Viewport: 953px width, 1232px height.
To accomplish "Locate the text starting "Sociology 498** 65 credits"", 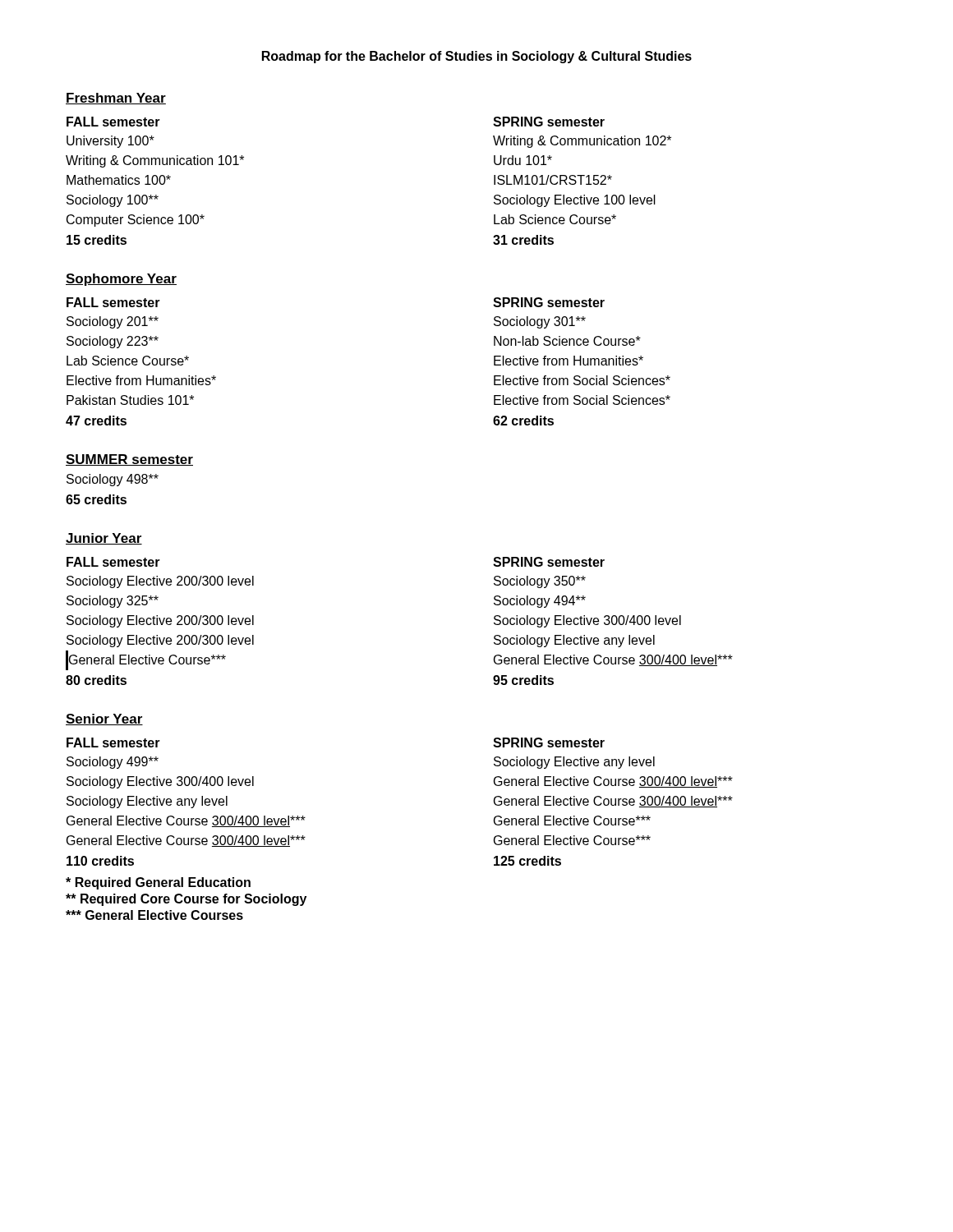I will (x=113, y=480).
